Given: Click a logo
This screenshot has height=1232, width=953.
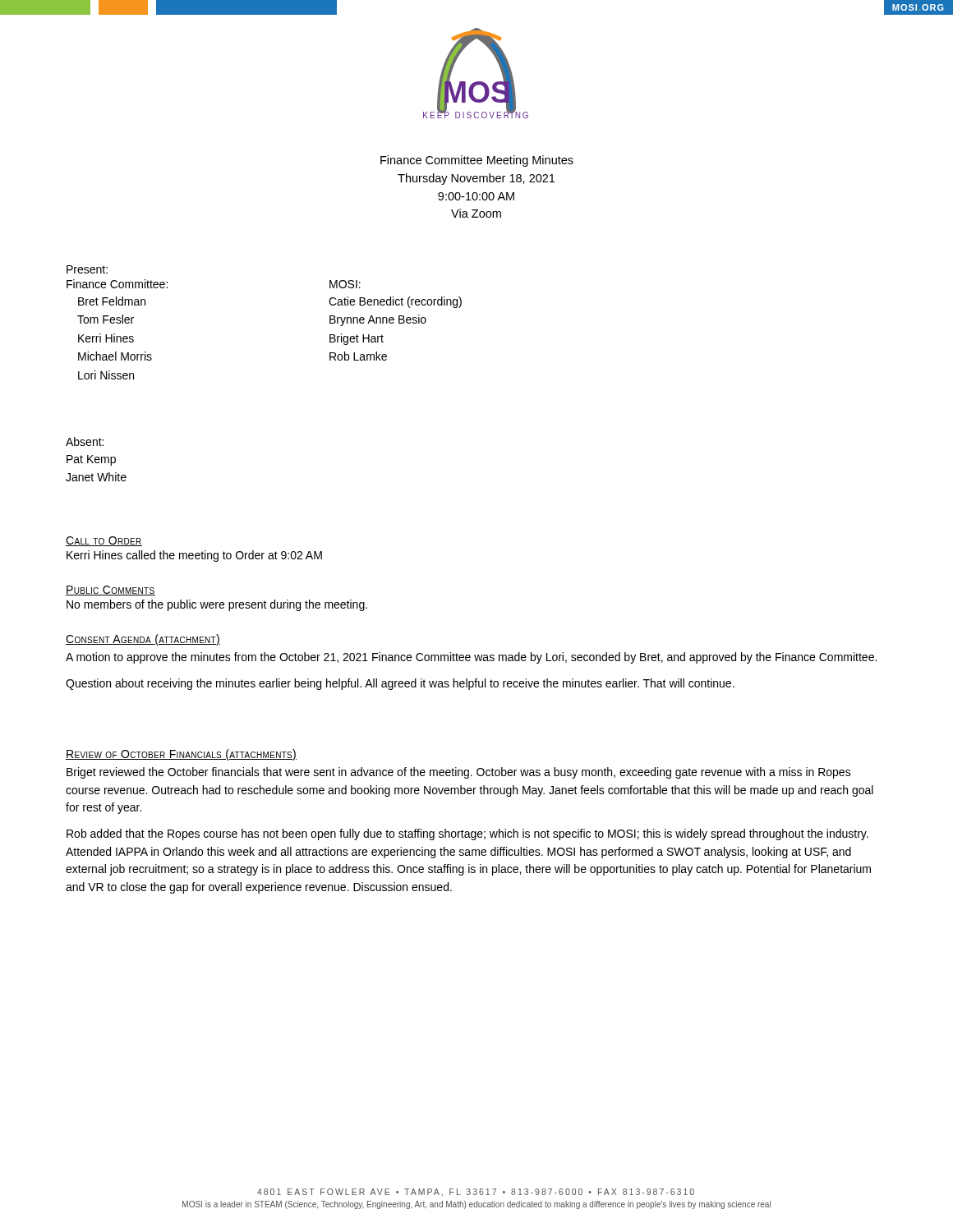Looking at the screenshot, I should 476,76.
